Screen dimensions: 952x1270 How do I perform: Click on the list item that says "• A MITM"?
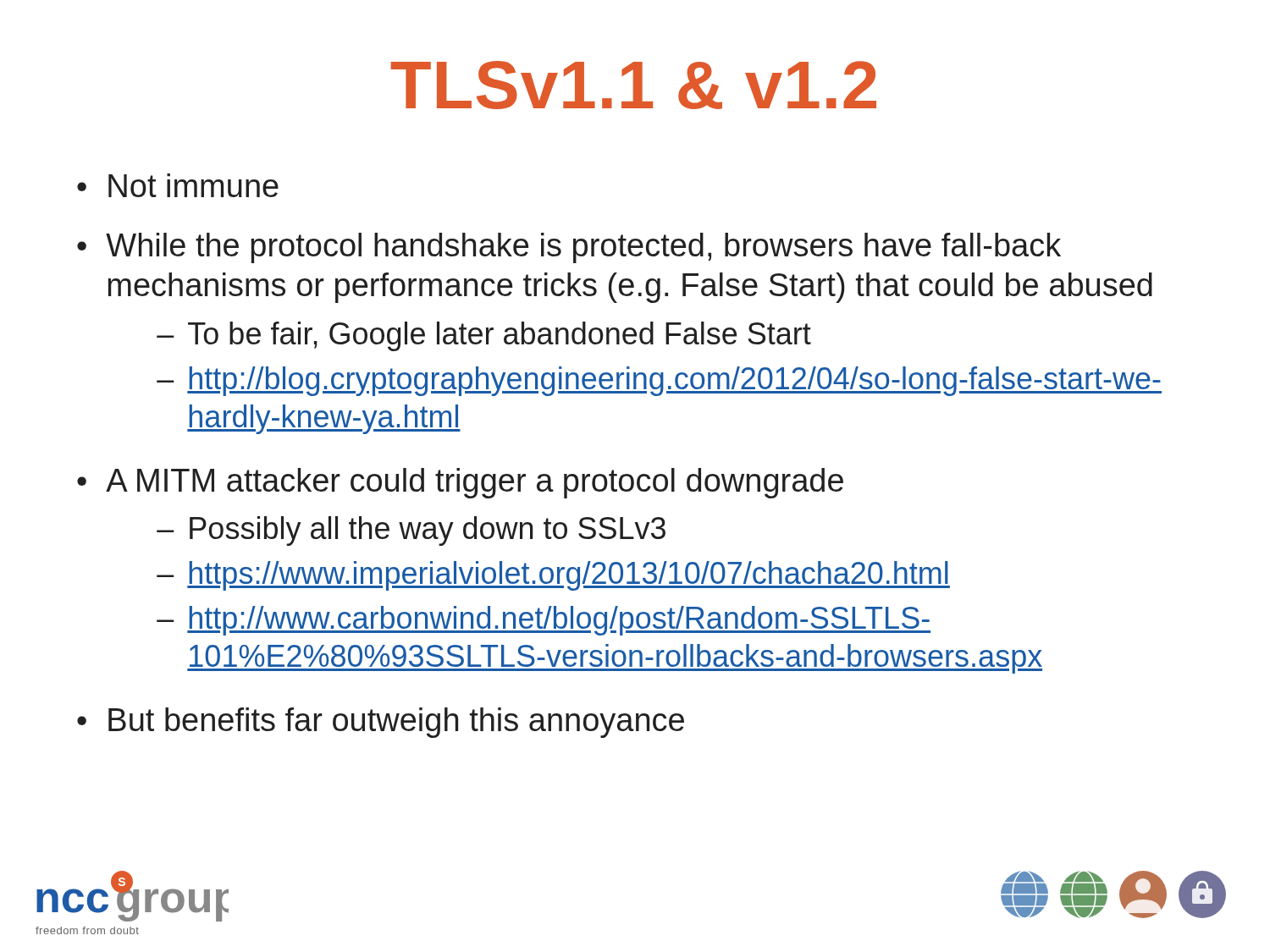click(x=559, y=571)
